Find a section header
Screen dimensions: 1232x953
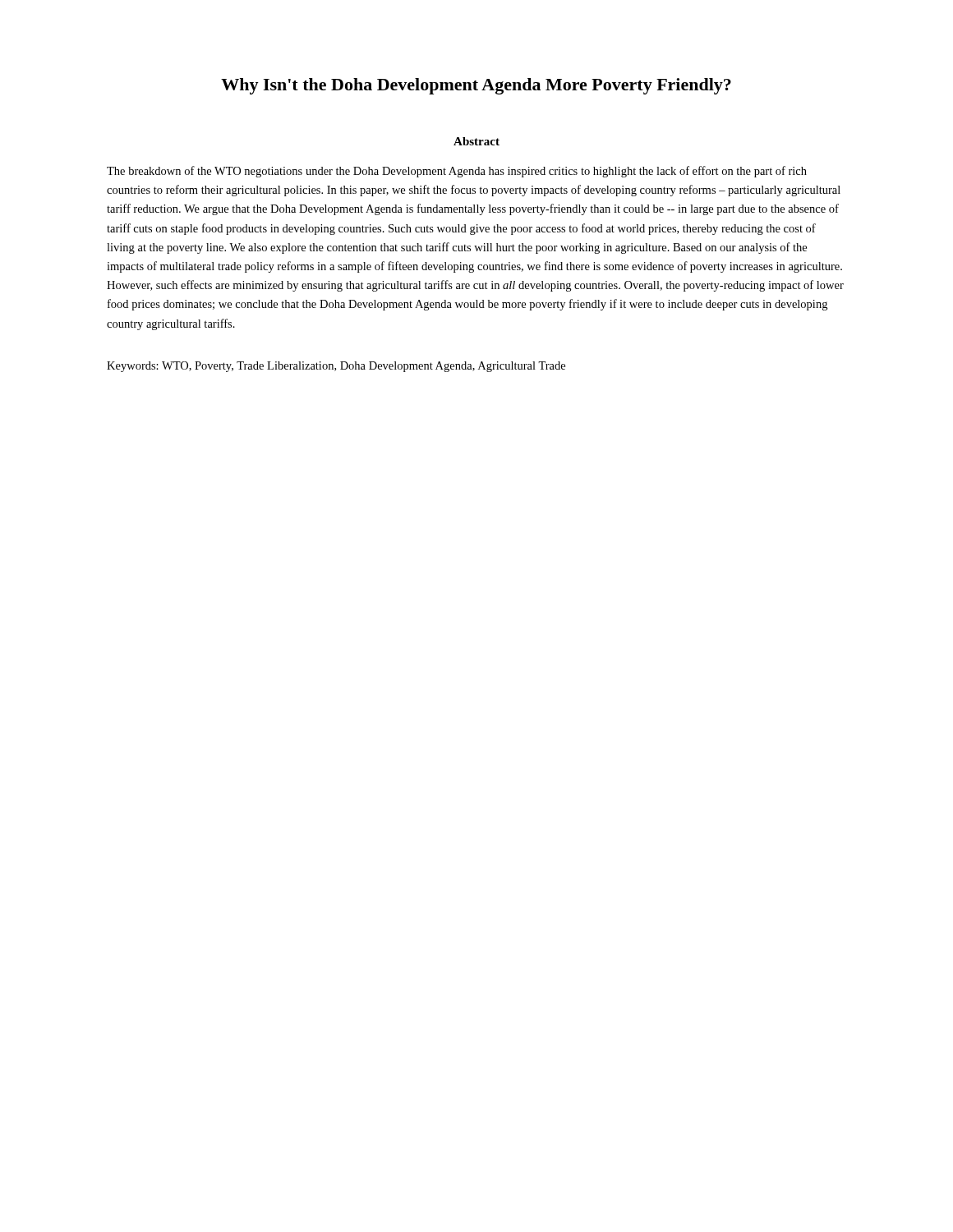(476, 141)
